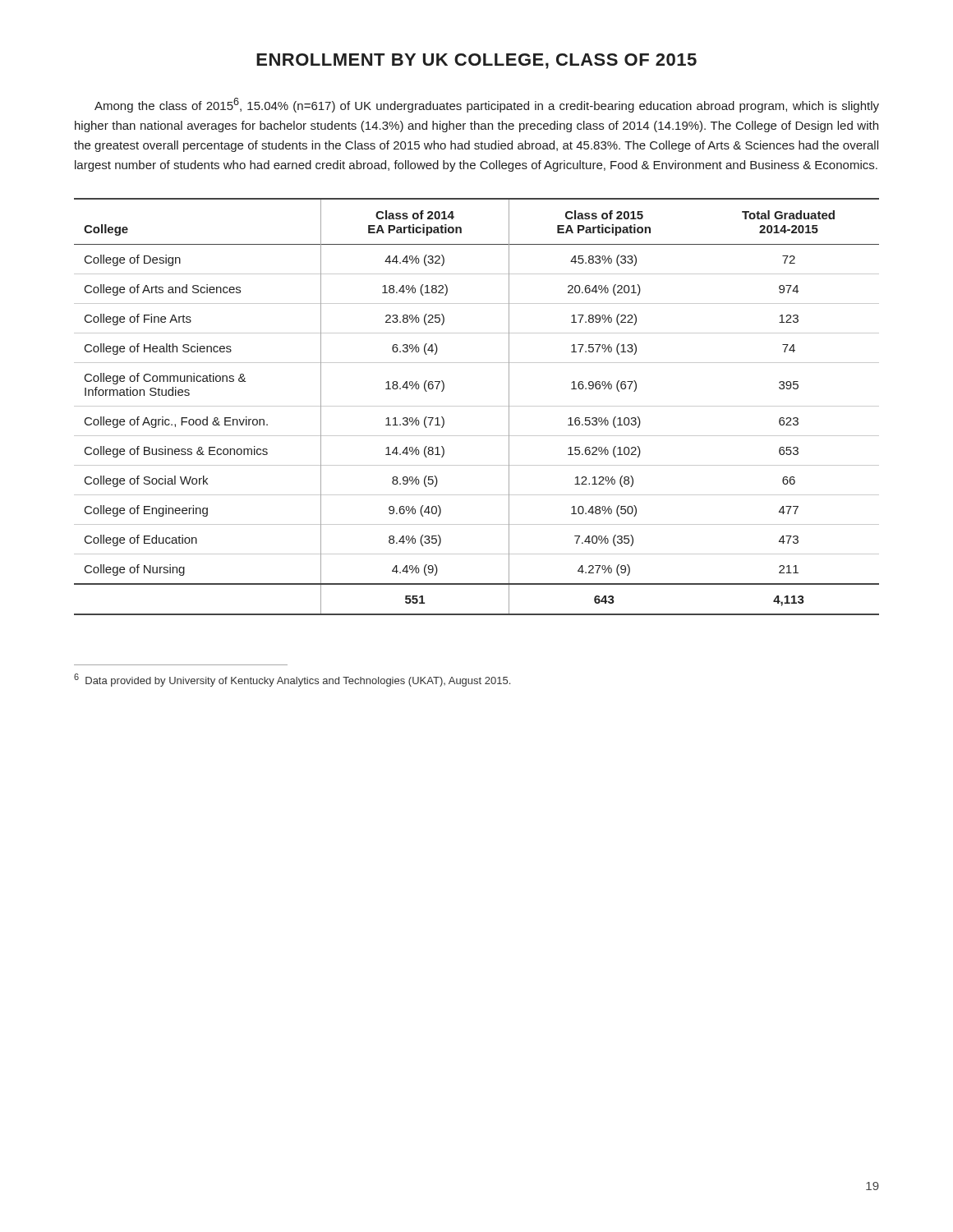Click on the table containing "20.64% (201)"
Image resolution: width=953 pixels, height=1232 pixels.
[476, 407]
